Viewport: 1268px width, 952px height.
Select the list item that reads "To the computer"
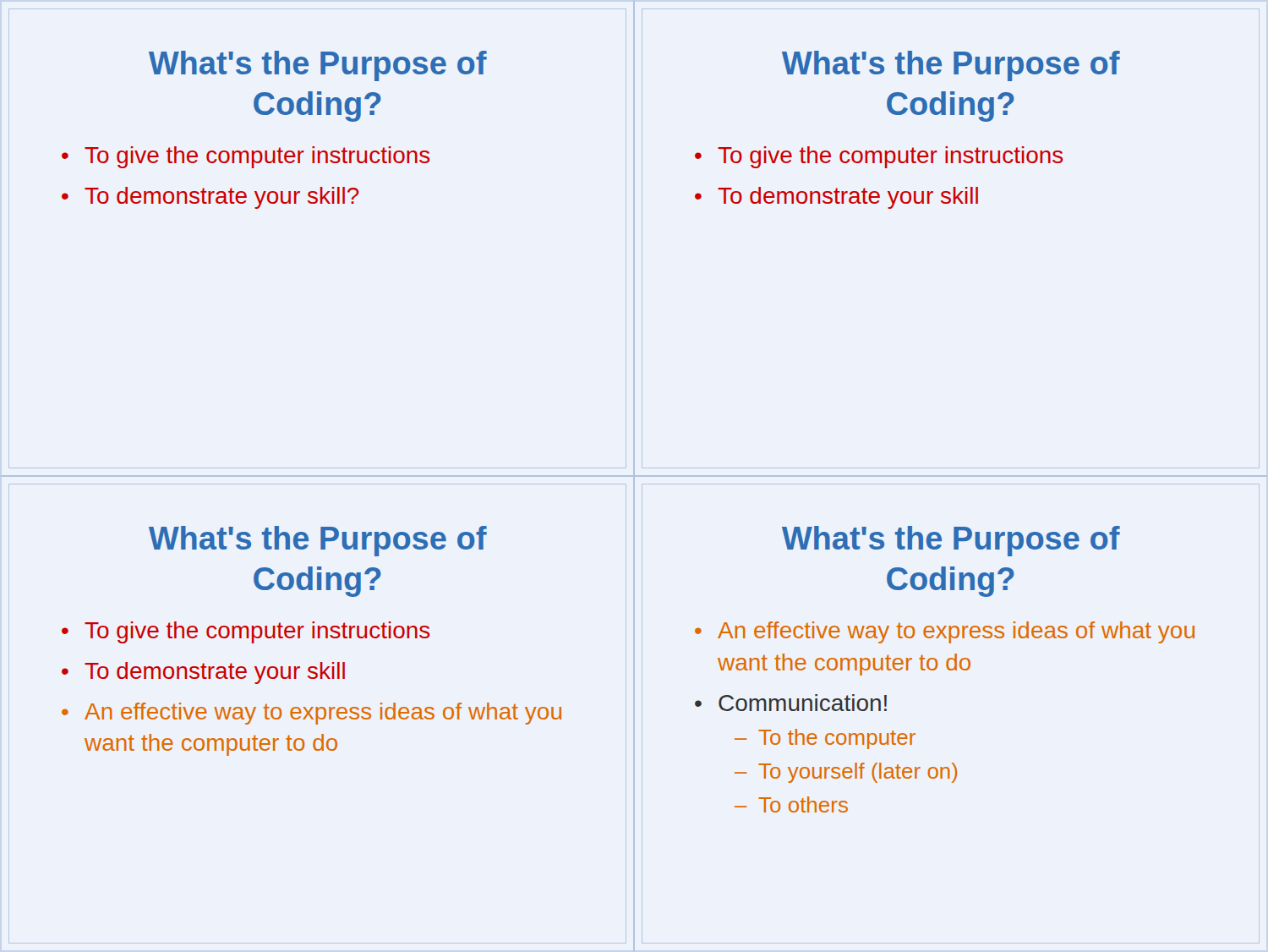pyautogui.click(x=837, y=738)
